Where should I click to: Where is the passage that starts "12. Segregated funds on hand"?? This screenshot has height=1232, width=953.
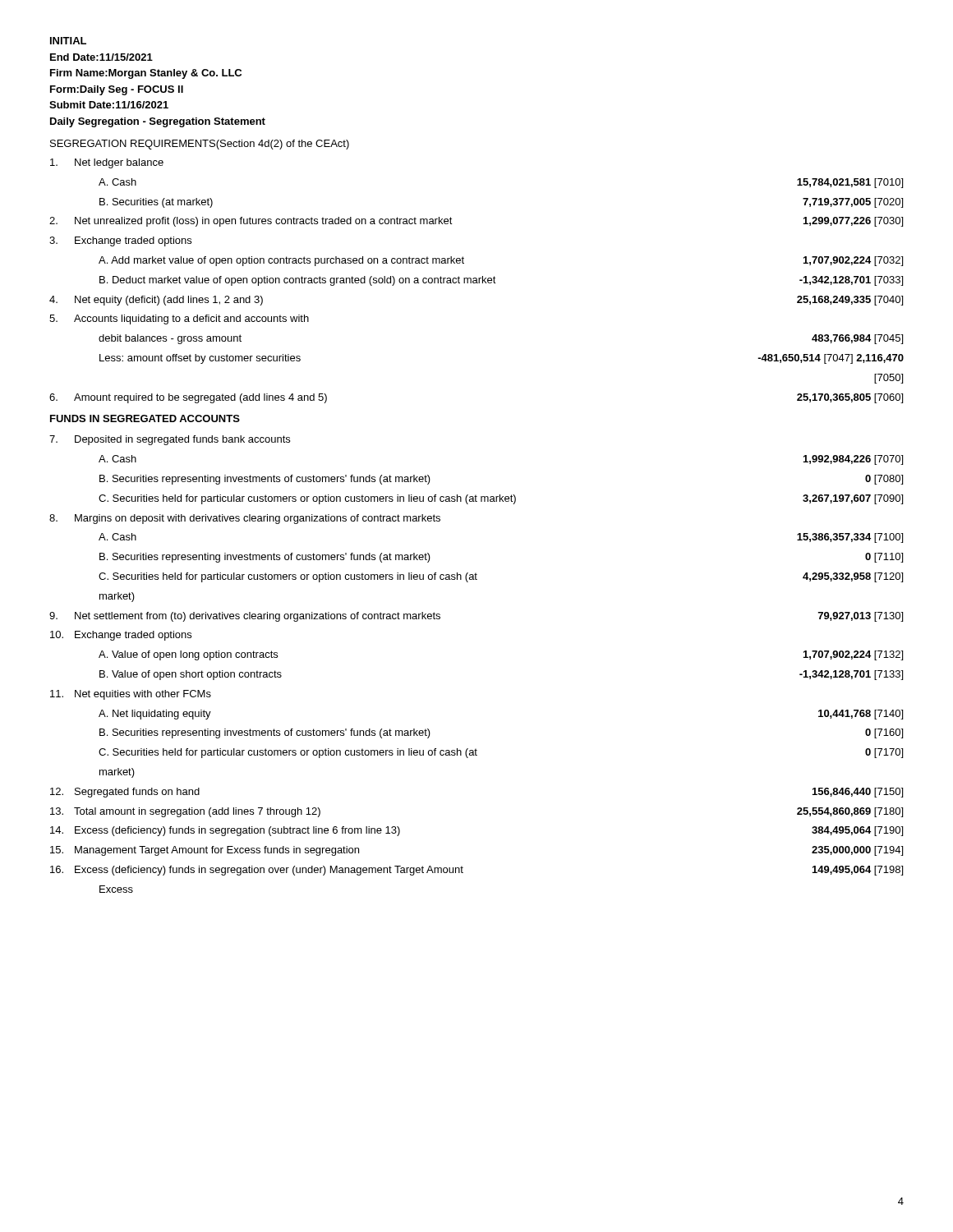click(136, 792)
